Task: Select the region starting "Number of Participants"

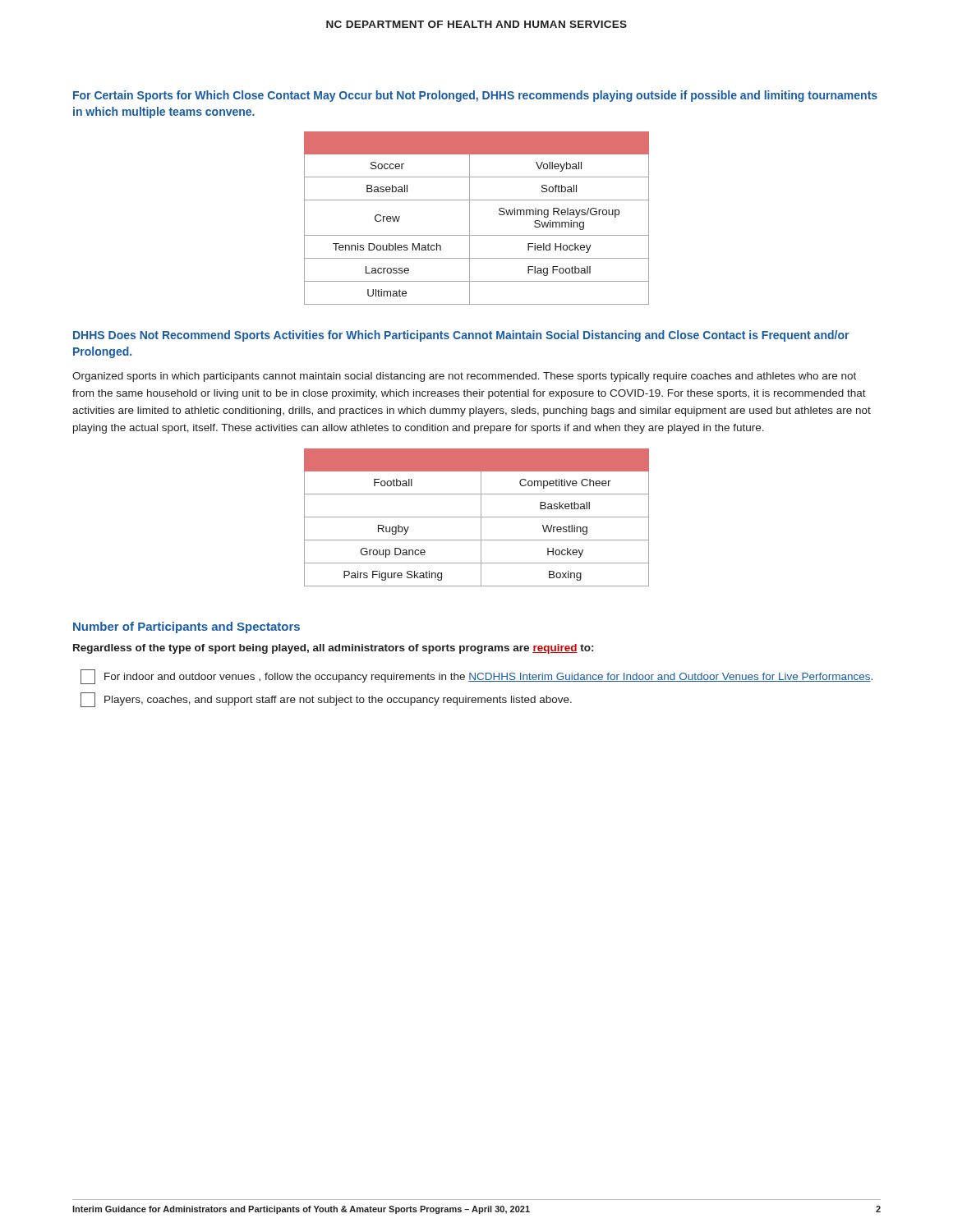Action: (x=186, y=626)
